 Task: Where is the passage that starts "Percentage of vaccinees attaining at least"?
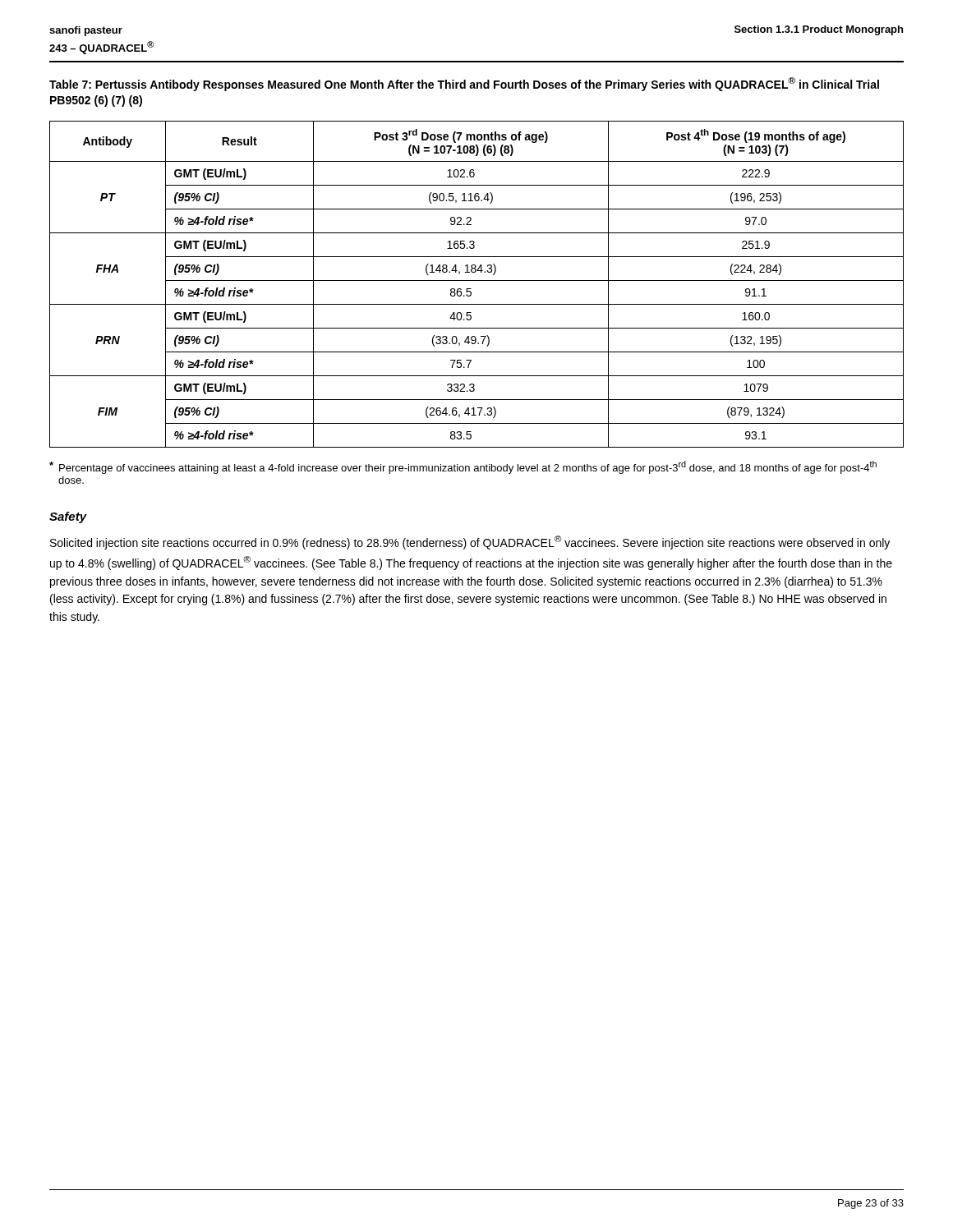[x=476, y=472]
